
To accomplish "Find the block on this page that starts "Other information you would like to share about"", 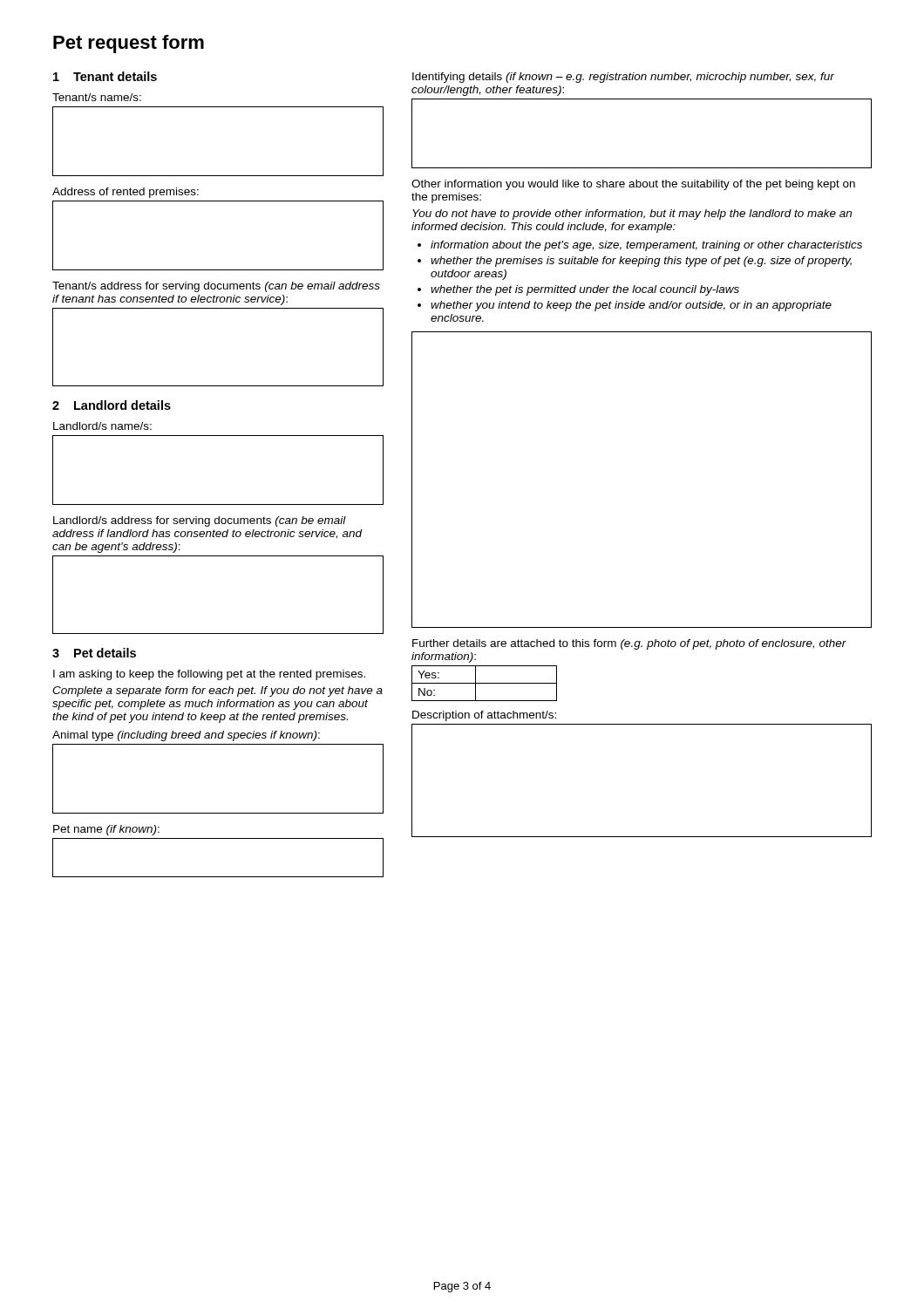I will 634,190.
